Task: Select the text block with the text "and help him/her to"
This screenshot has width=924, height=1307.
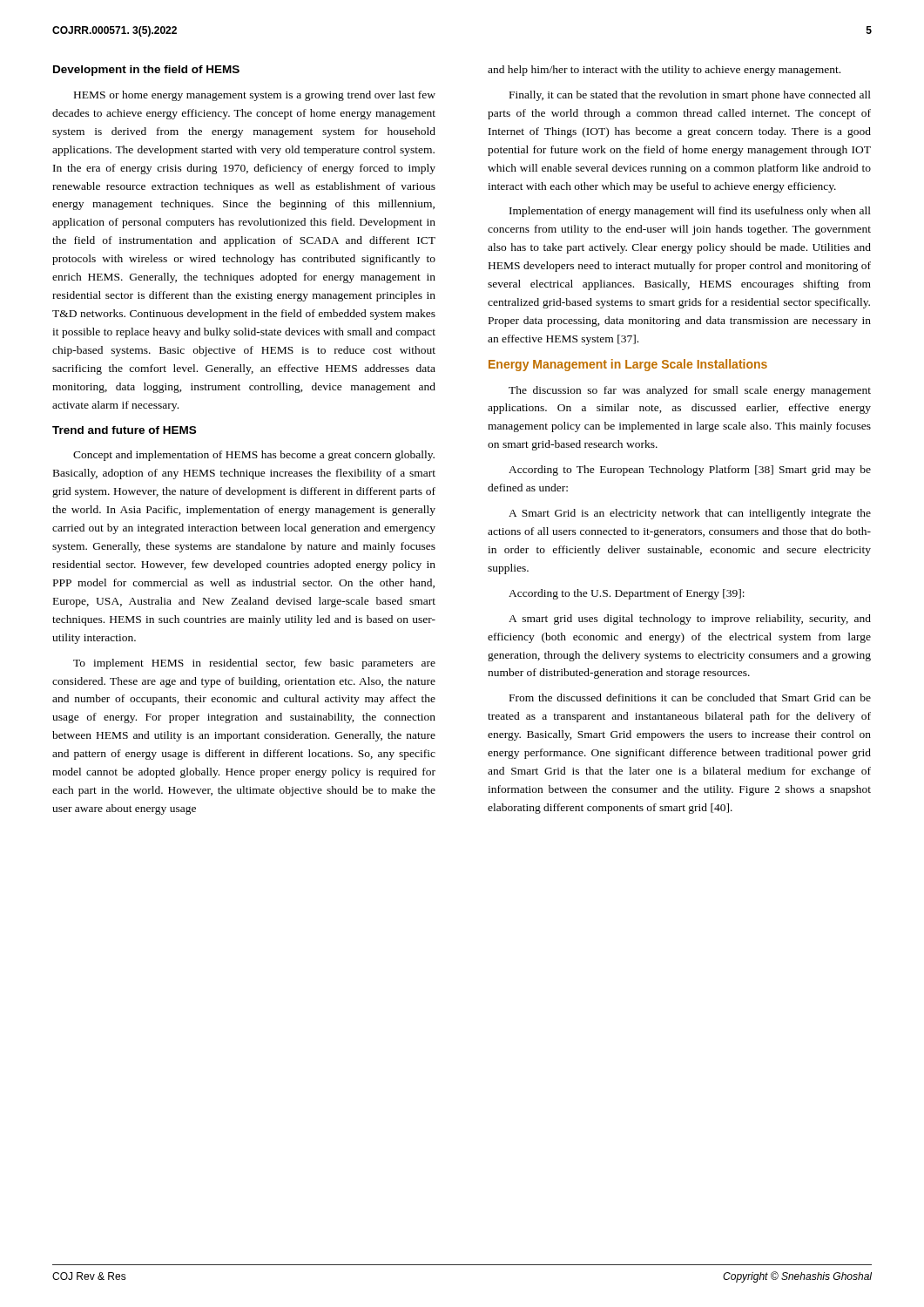Action: click(x=679, y=70)
